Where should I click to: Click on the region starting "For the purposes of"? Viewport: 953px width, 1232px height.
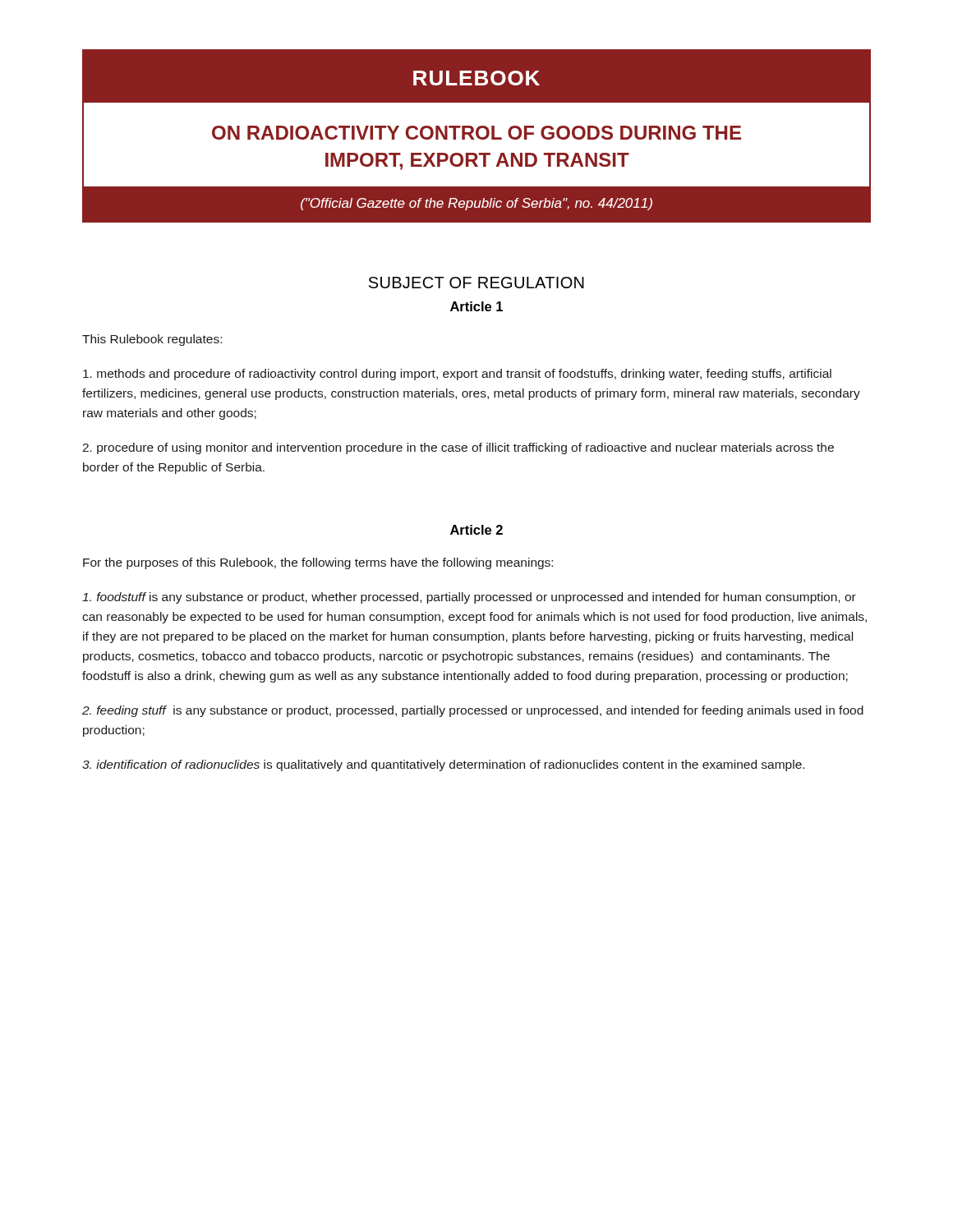pos(318,562)
